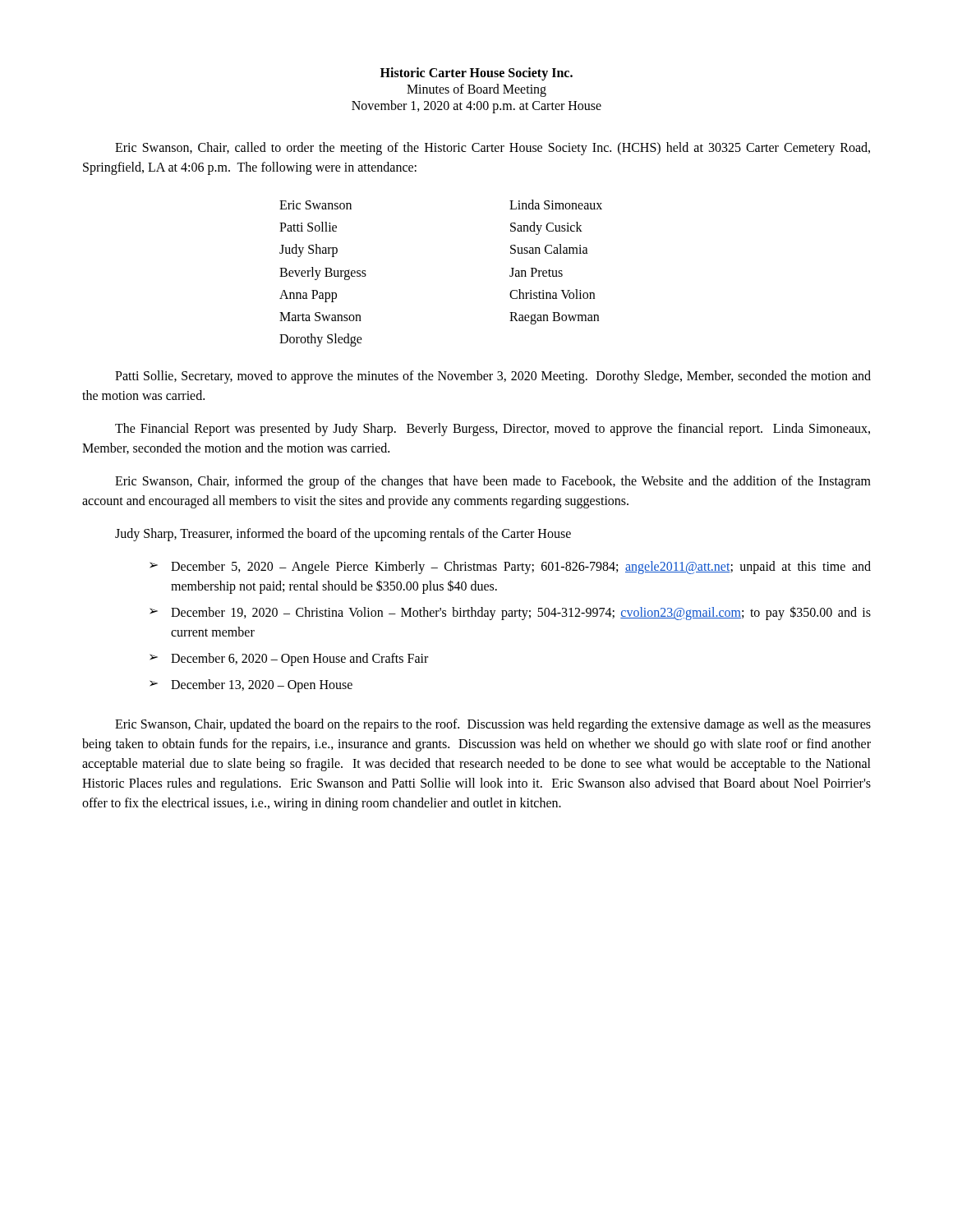Screen dimensions: 1232x953
Task: Find the text starting "➢ December 13, 2020 – Open House"
Action: pos(250,685)
